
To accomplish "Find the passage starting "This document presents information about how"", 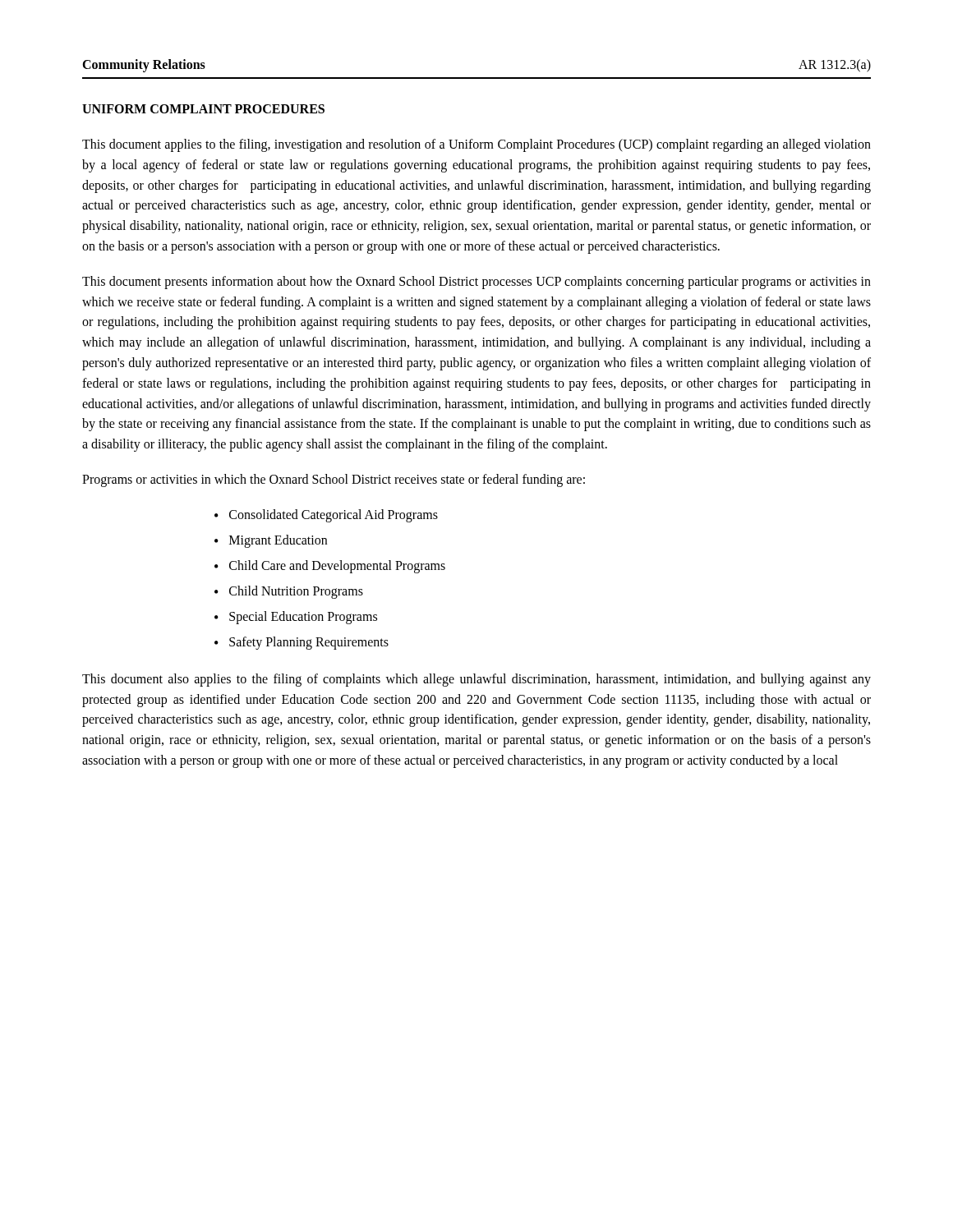I will [x=476, y=363].
